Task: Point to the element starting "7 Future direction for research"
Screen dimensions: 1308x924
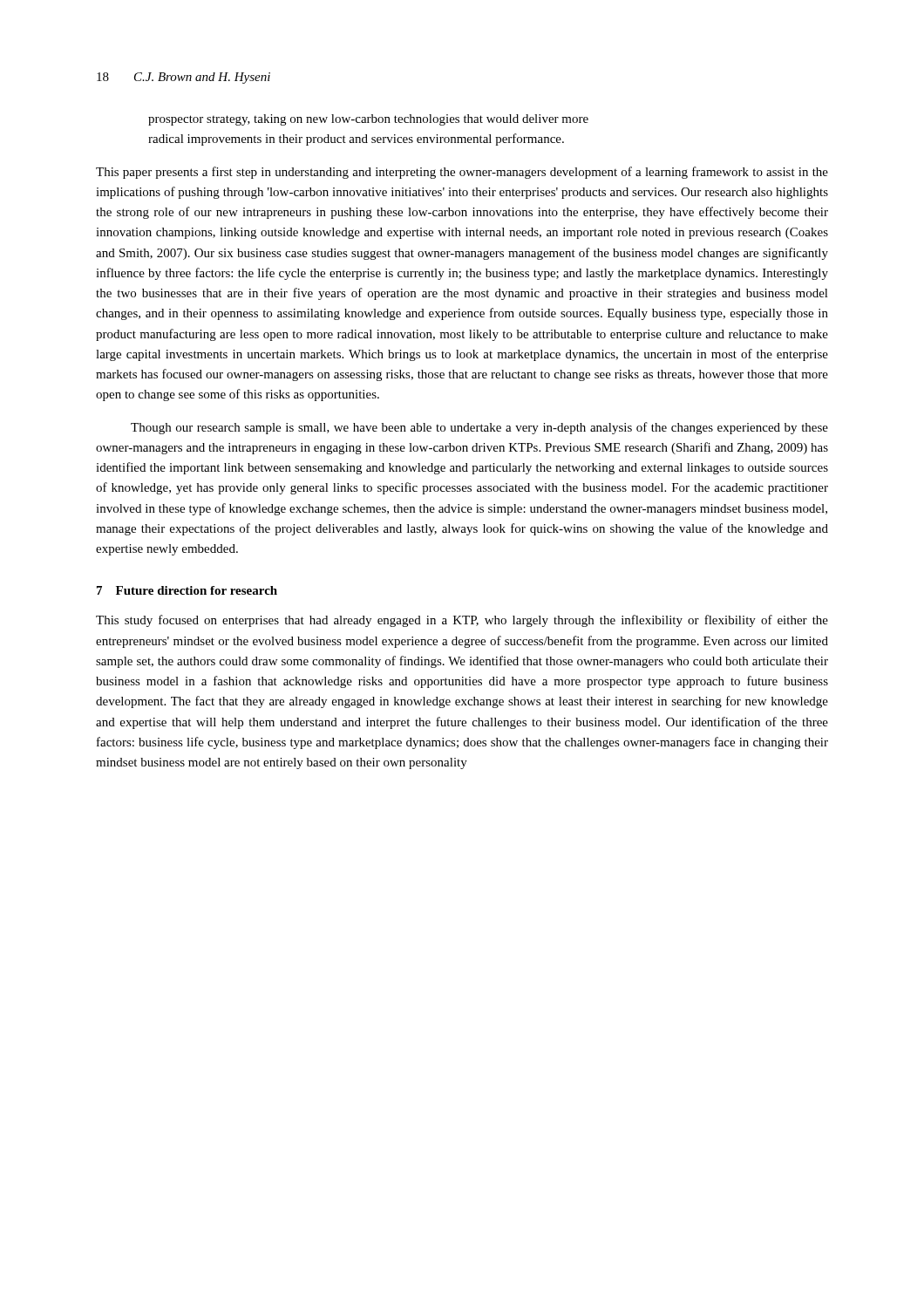Action: [187, 591]
